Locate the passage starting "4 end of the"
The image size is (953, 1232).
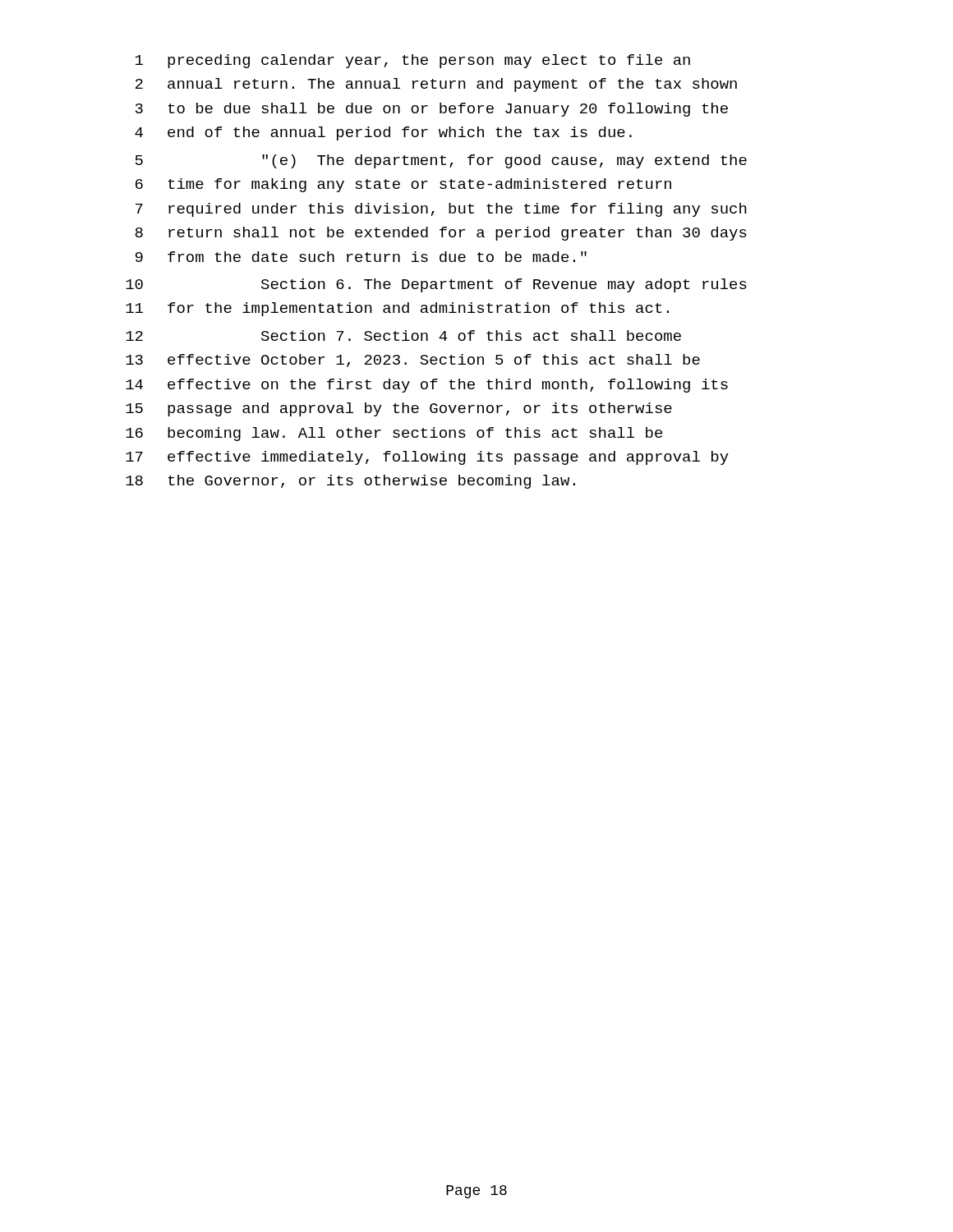(493, 134)
